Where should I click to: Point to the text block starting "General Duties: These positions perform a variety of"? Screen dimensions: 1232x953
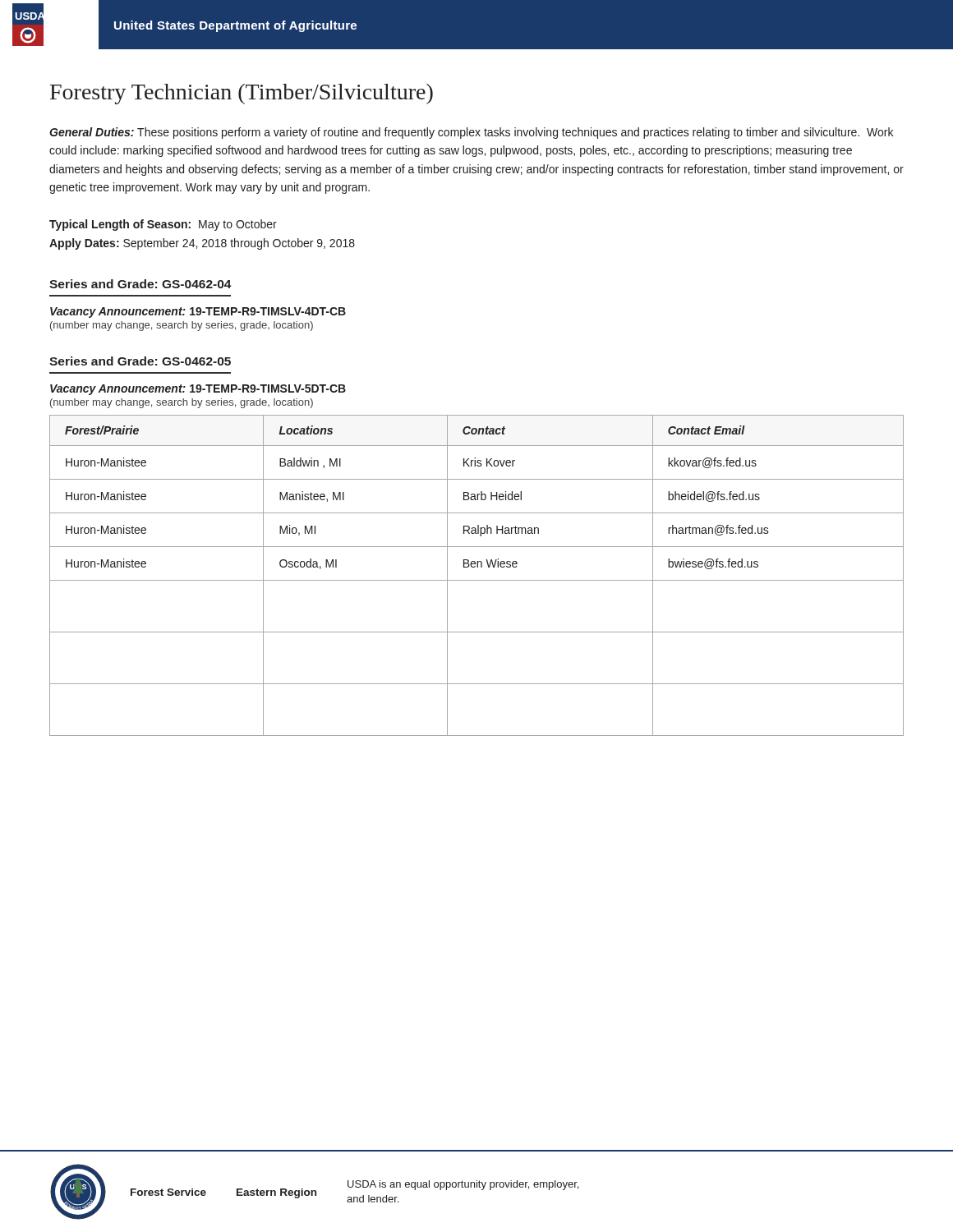(476, 160)
